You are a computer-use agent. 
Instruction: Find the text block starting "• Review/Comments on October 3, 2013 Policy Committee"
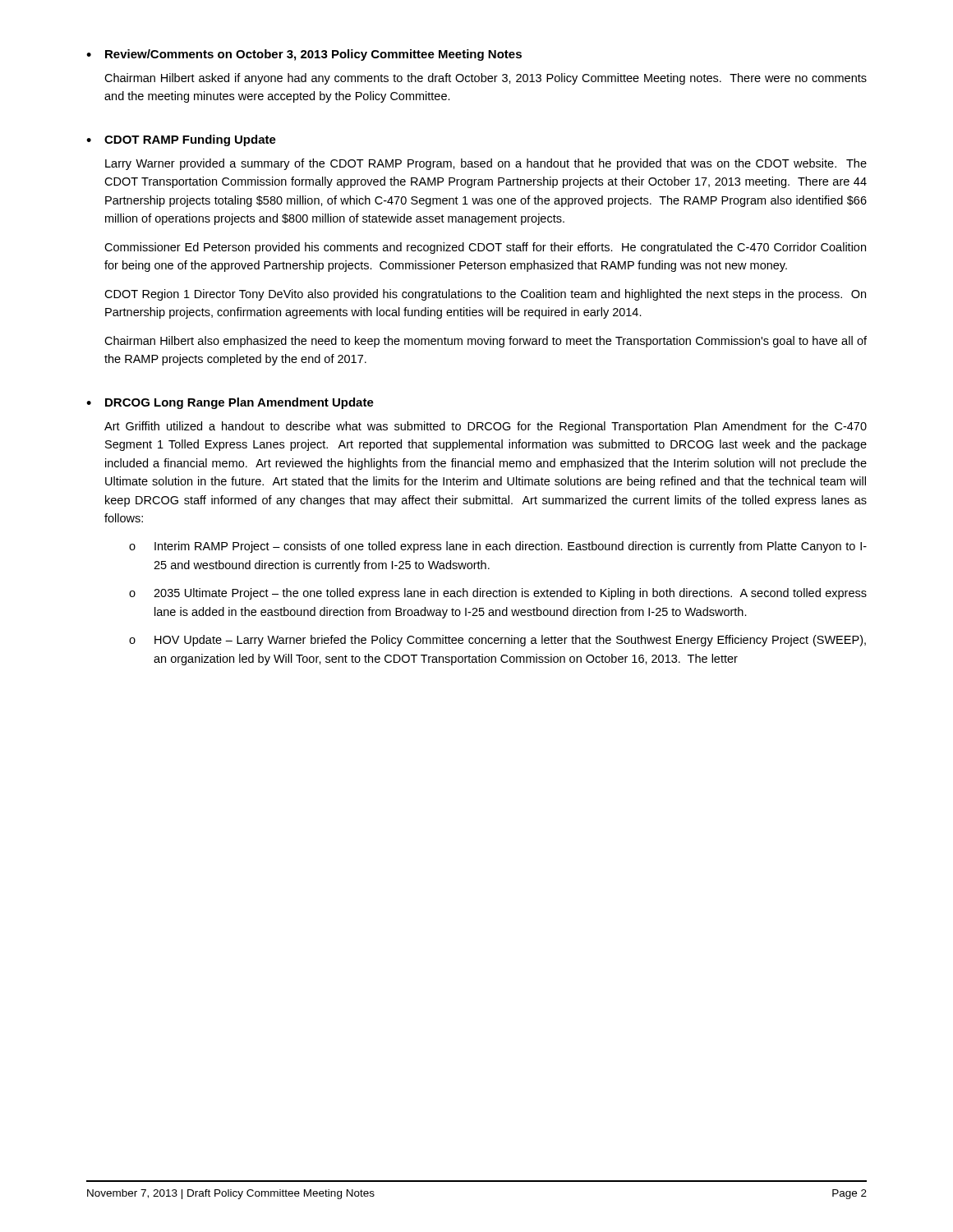[476, 81]
